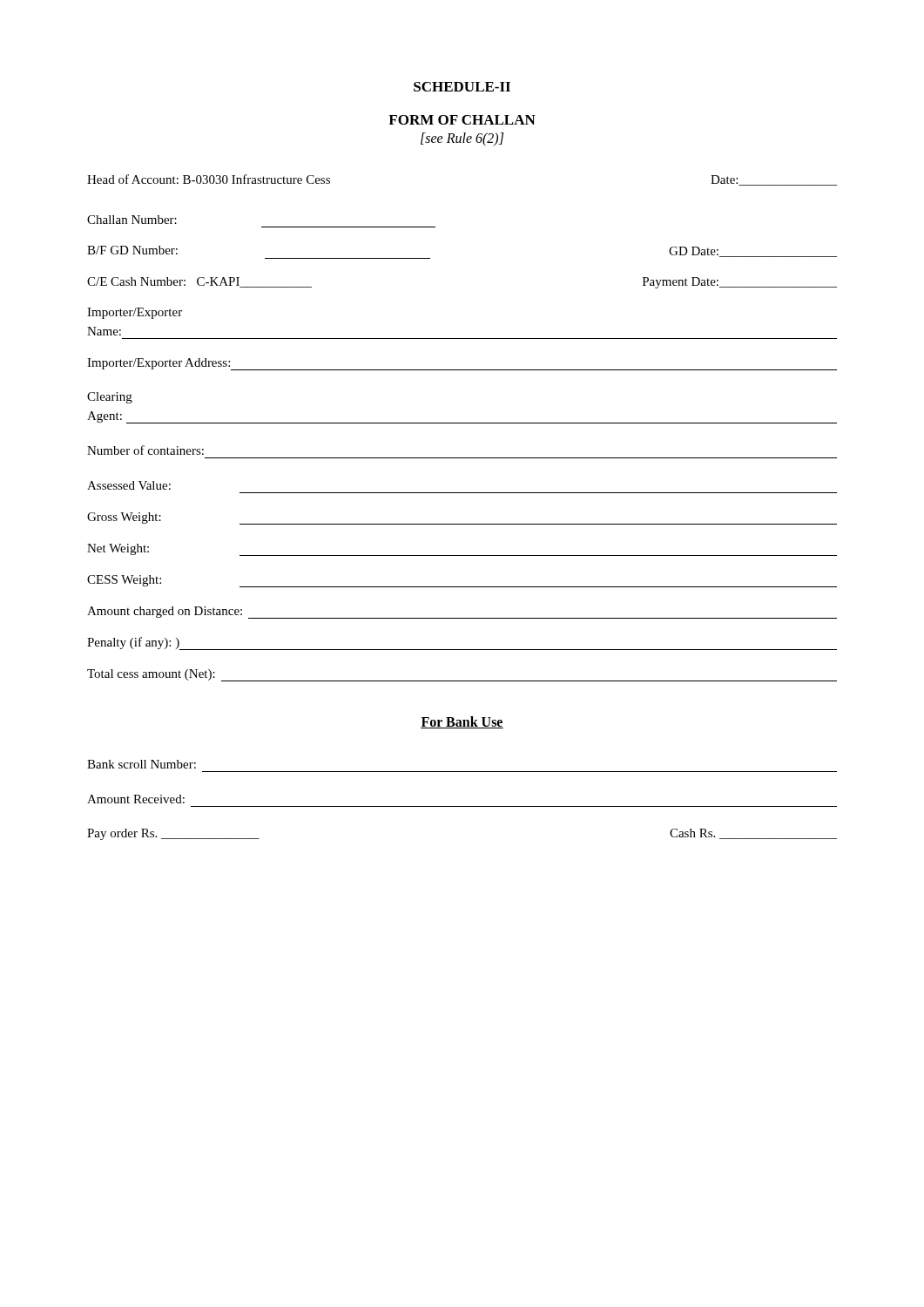Select the text that reads "Importer/Exporter Address:"
The image size is (924, 1307).
[462, 362]
